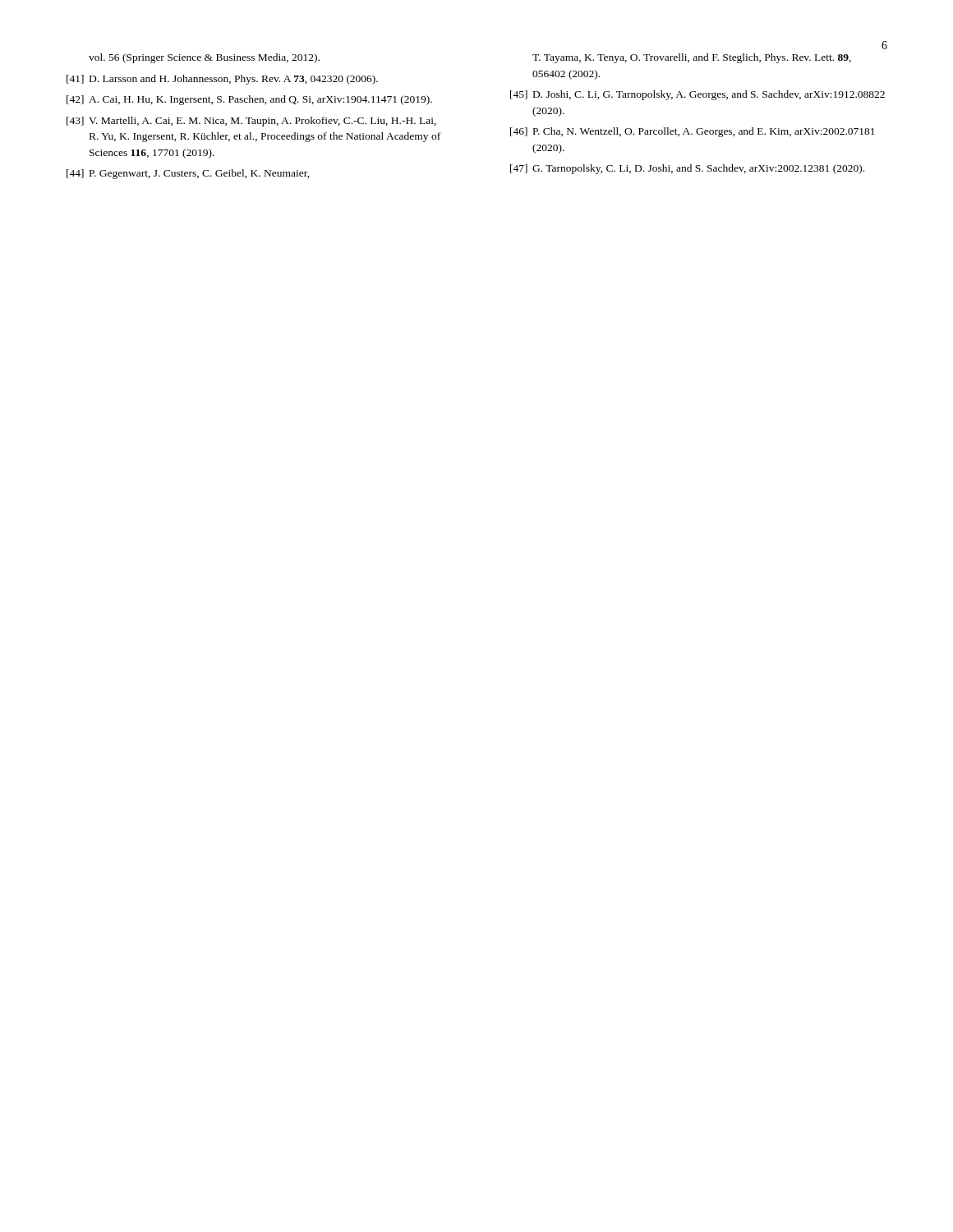953x1232 pixels.
Task: Select the list item with the text "[45] D. Joshi,"
Action: coord(698,102)
